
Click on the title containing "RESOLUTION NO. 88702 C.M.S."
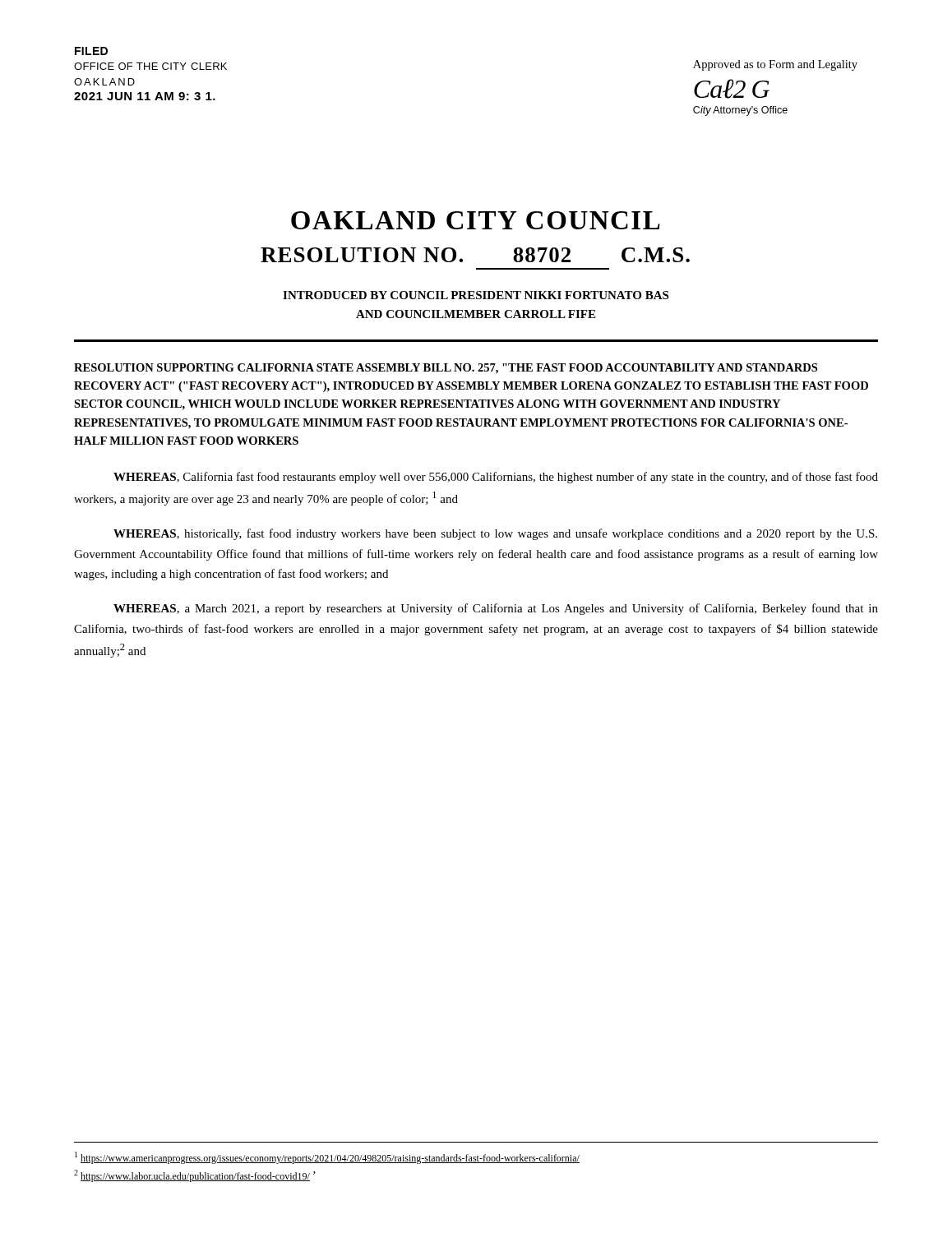pyautogui.click(x=364, y=254)
